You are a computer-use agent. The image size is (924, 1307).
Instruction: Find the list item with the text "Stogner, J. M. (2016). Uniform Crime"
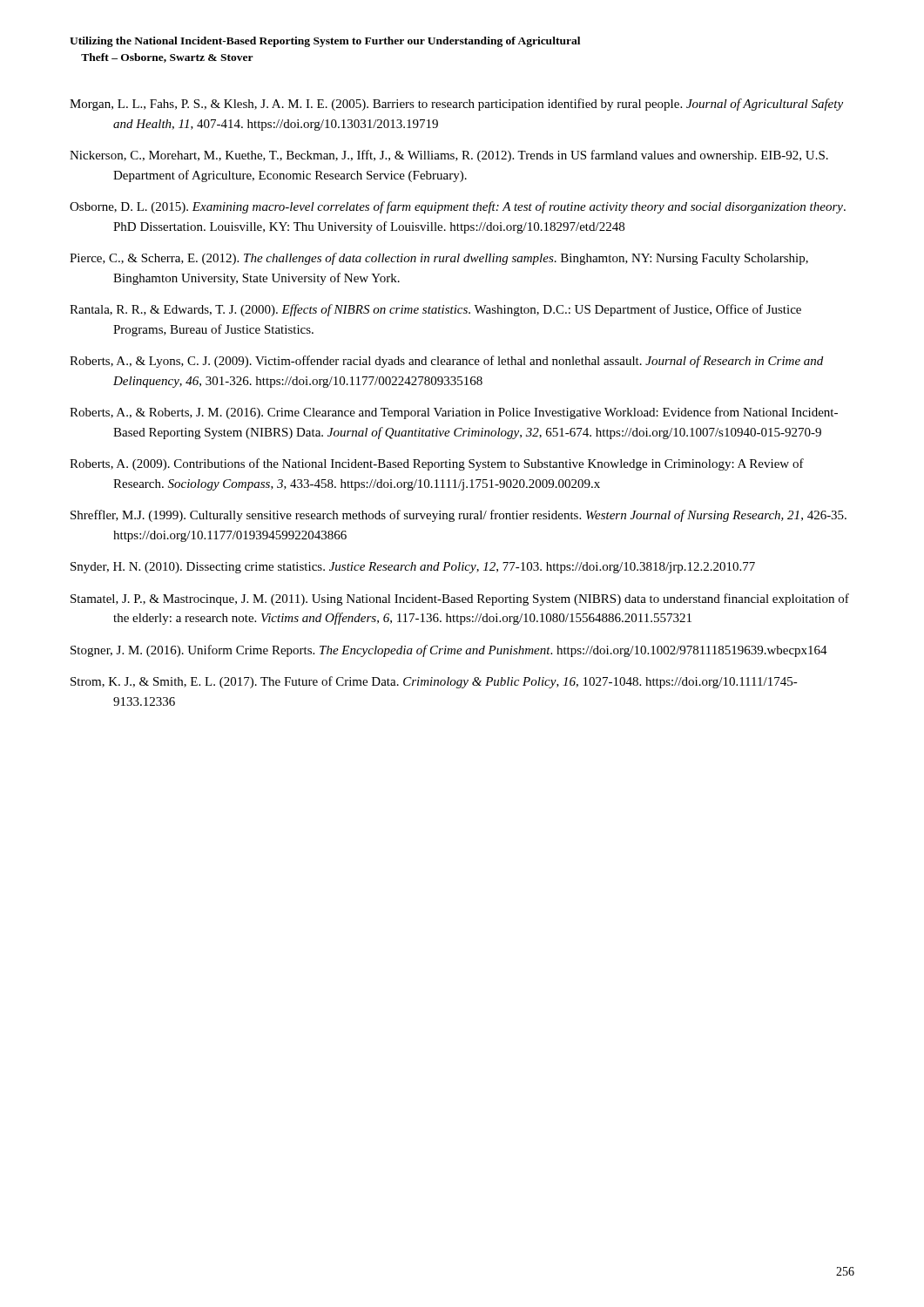448,650
